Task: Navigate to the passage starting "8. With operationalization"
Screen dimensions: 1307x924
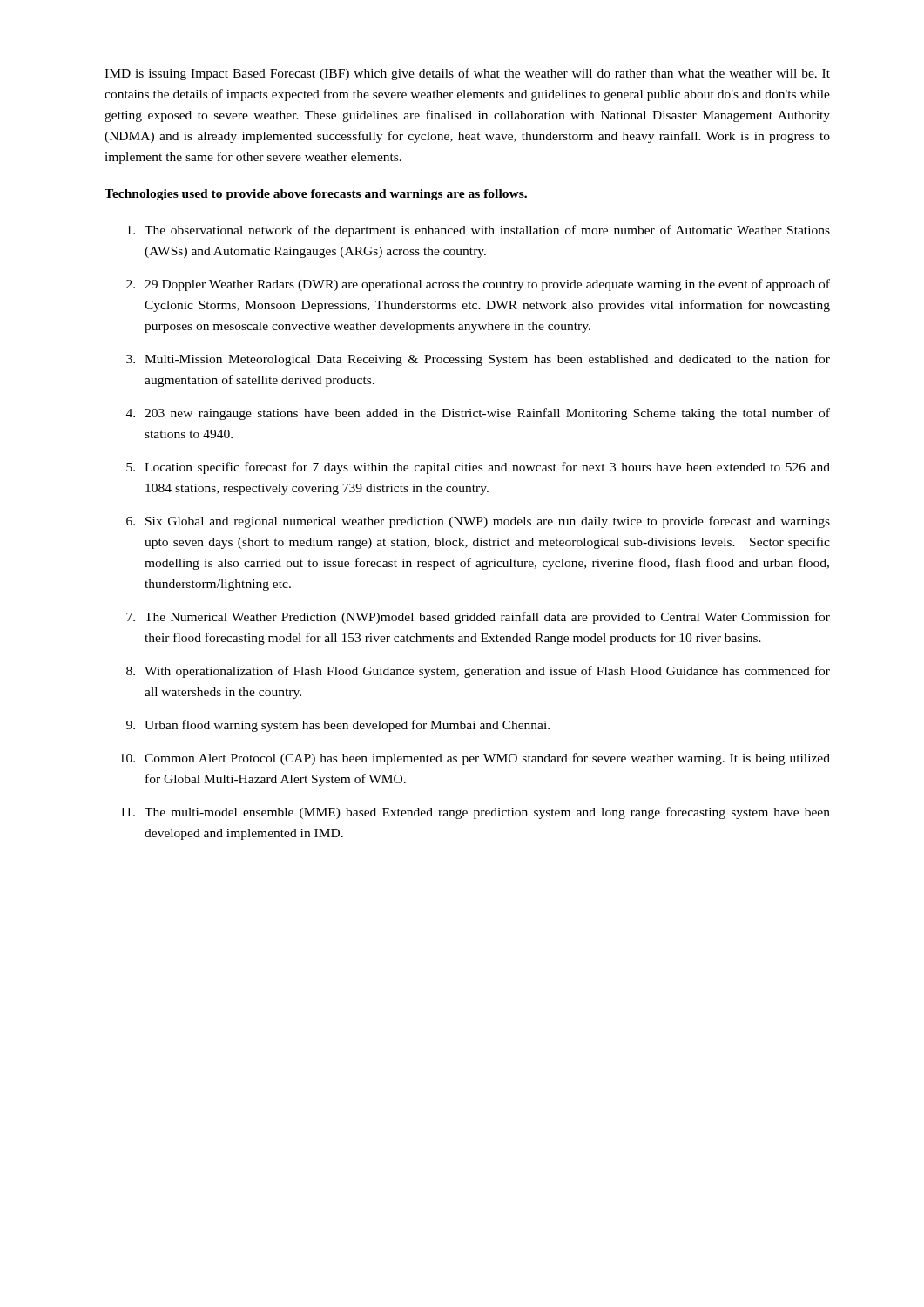Action: pos(467,682)
